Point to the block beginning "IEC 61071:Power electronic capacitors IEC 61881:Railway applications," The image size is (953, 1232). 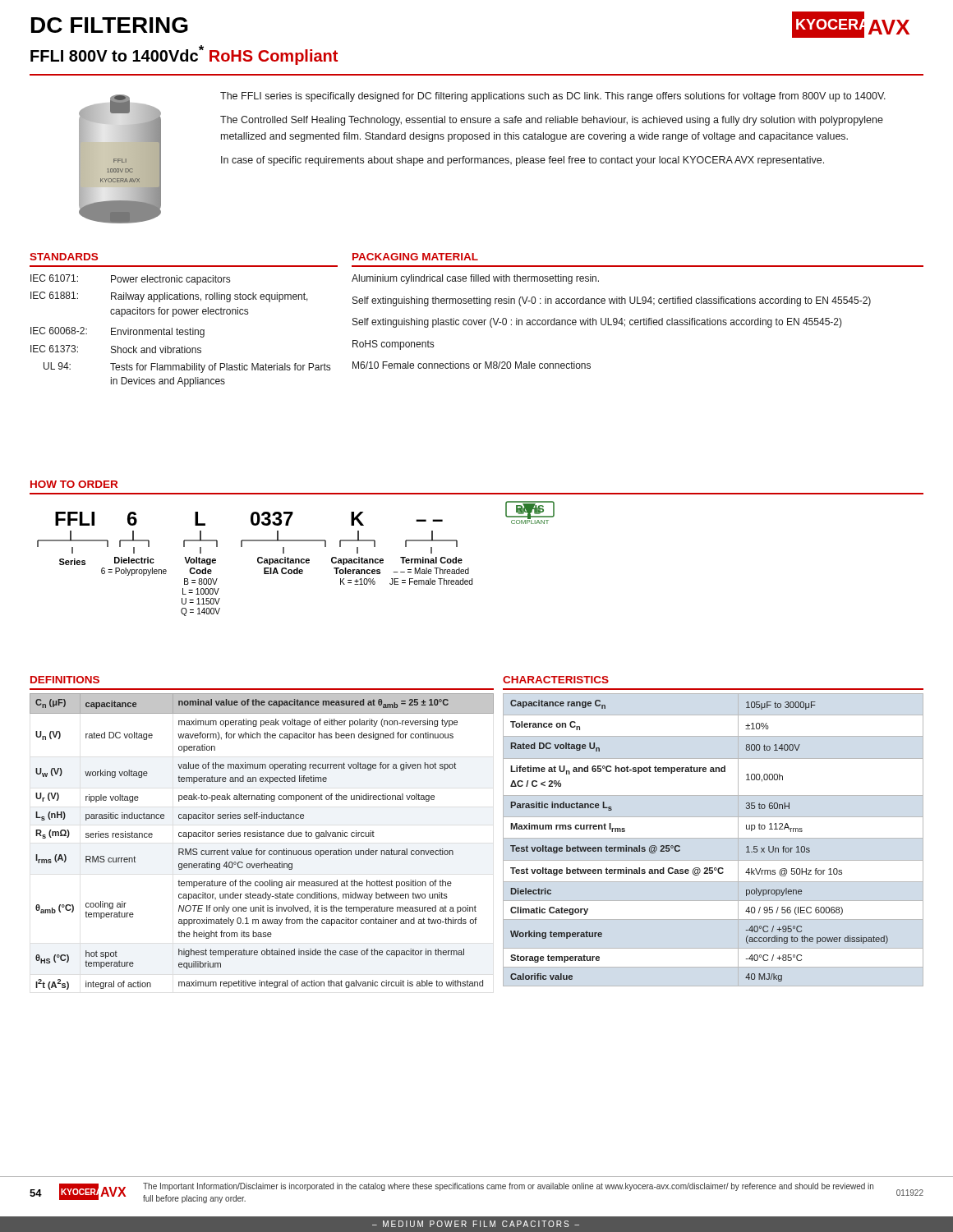click(184, 331)
